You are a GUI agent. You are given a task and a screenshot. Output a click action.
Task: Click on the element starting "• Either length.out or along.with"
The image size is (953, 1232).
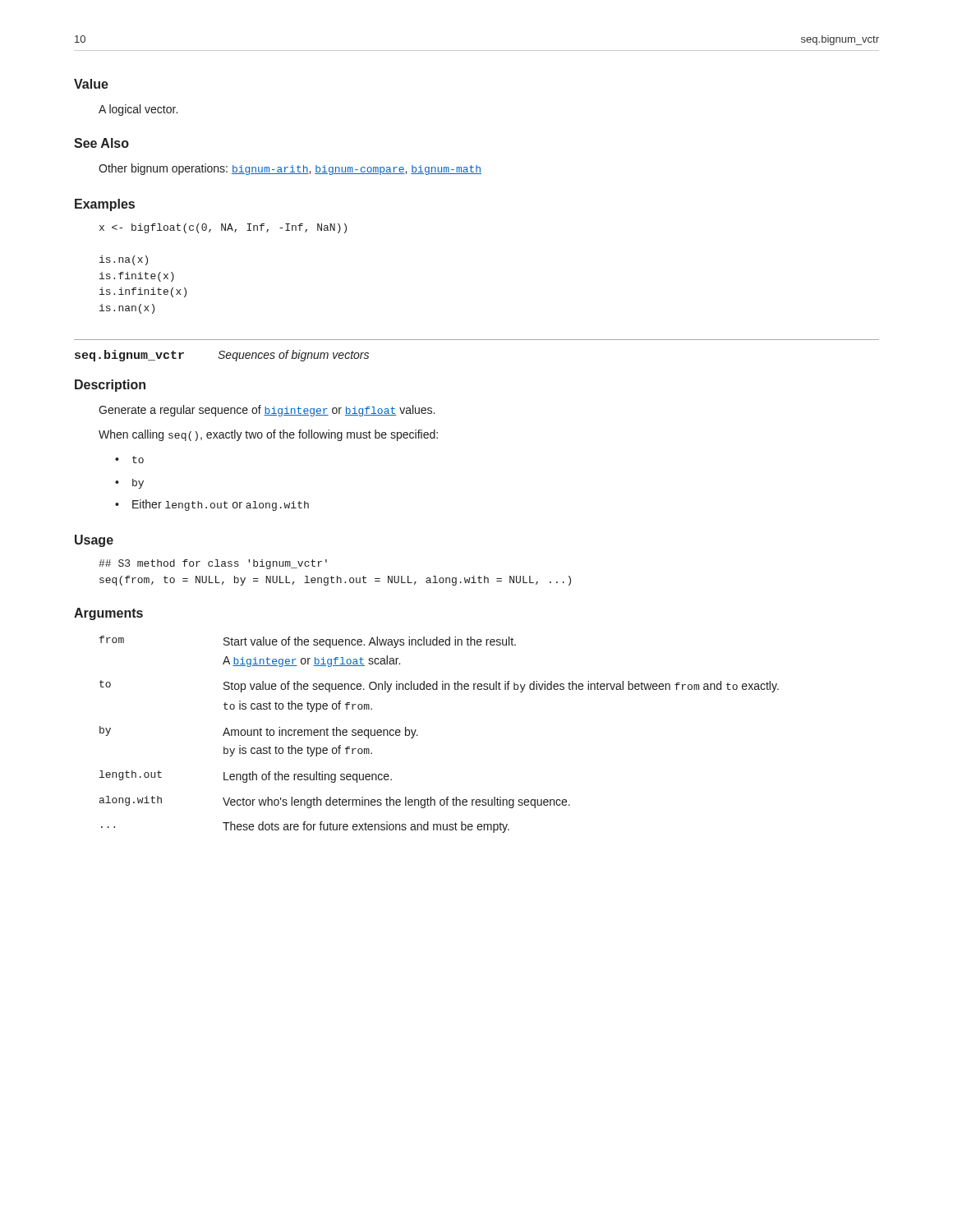tap(212, 505)
